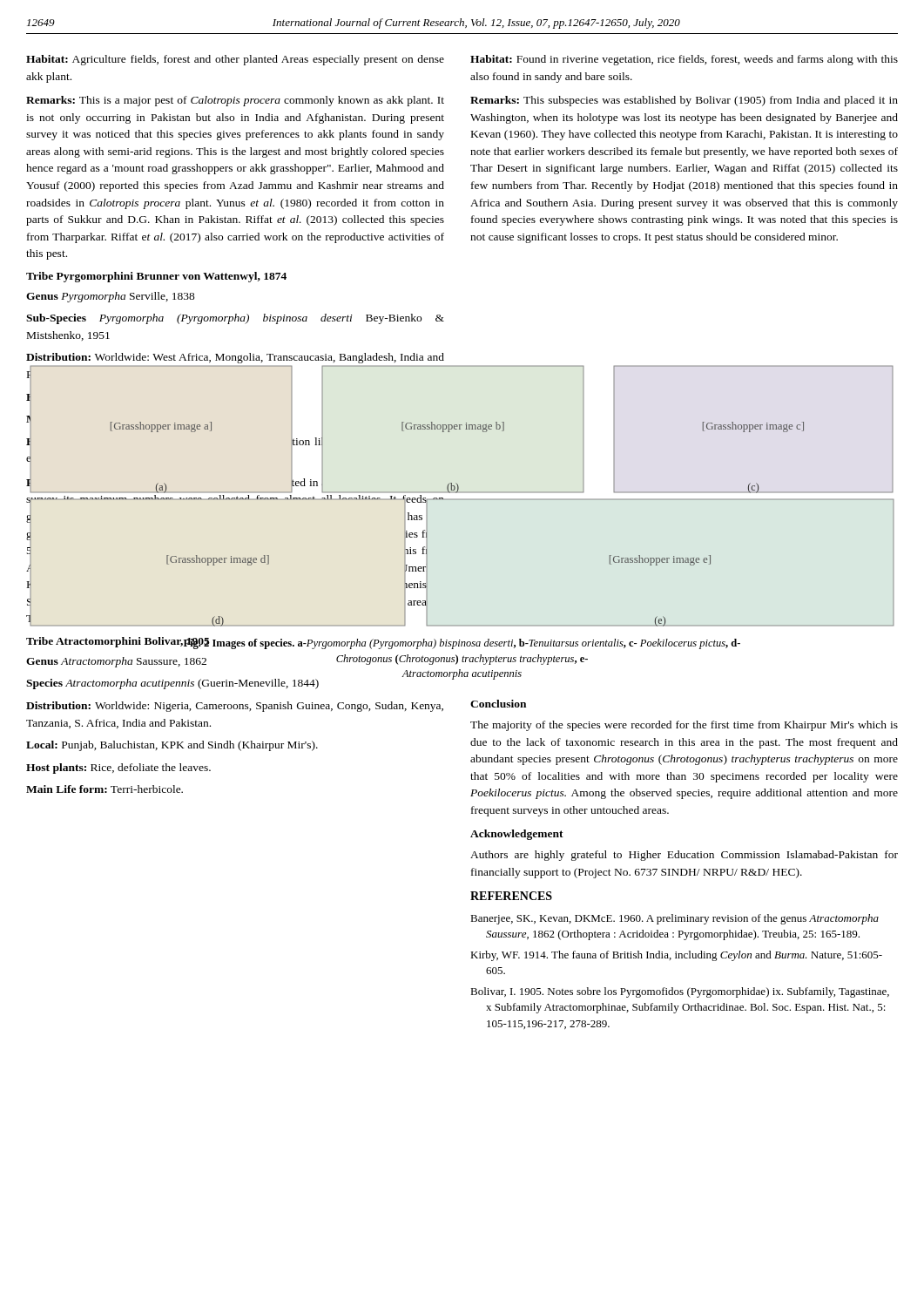Locate the text "Species Atractomorpha acutipennis (Guerin-Meneville, 1844)"
The height and width of the screenshot is (1307, 924).
(173, 683)
